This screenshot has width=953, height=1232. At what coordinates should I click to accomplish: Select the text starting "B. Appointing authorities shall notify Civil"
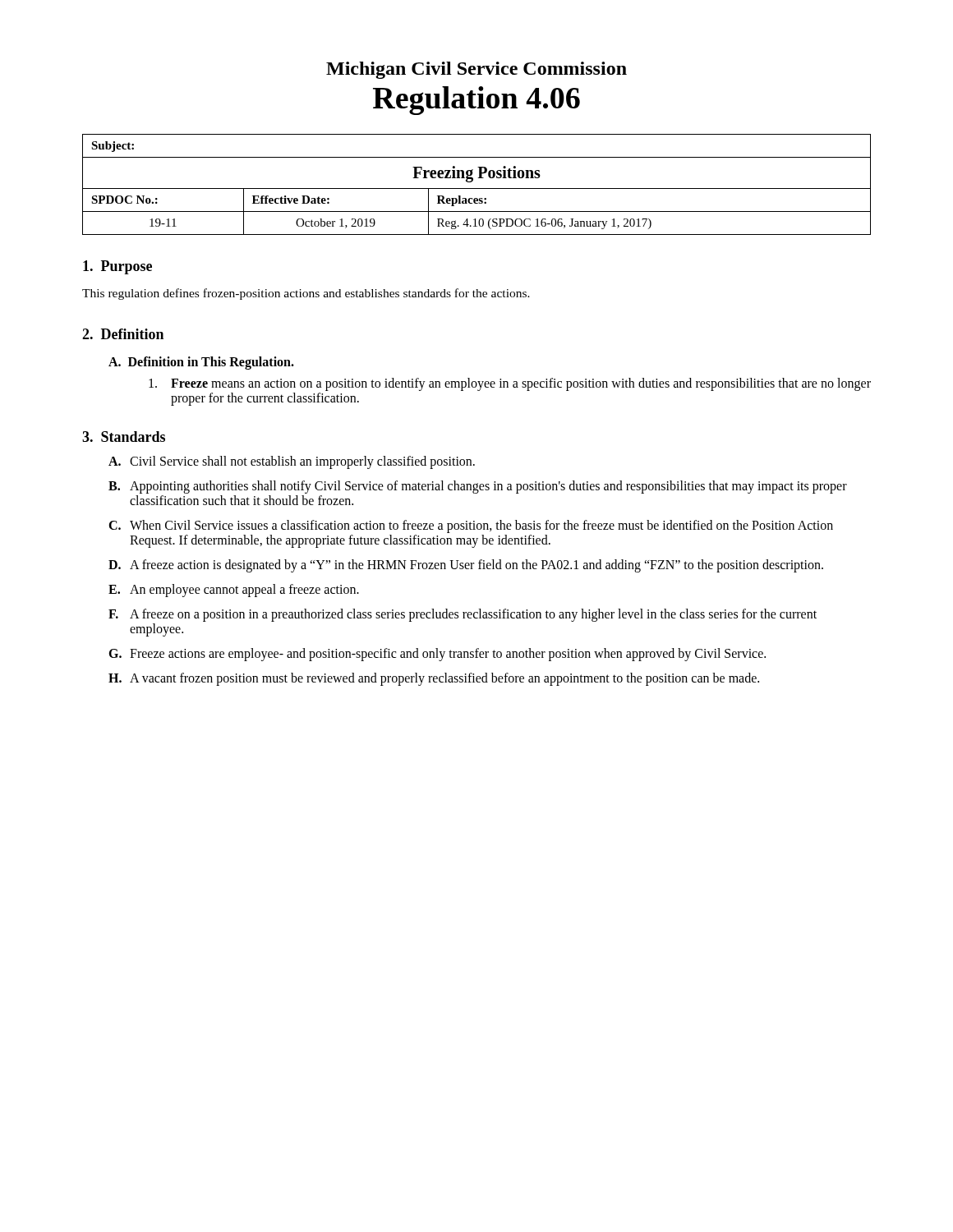(x=490, y=494)
